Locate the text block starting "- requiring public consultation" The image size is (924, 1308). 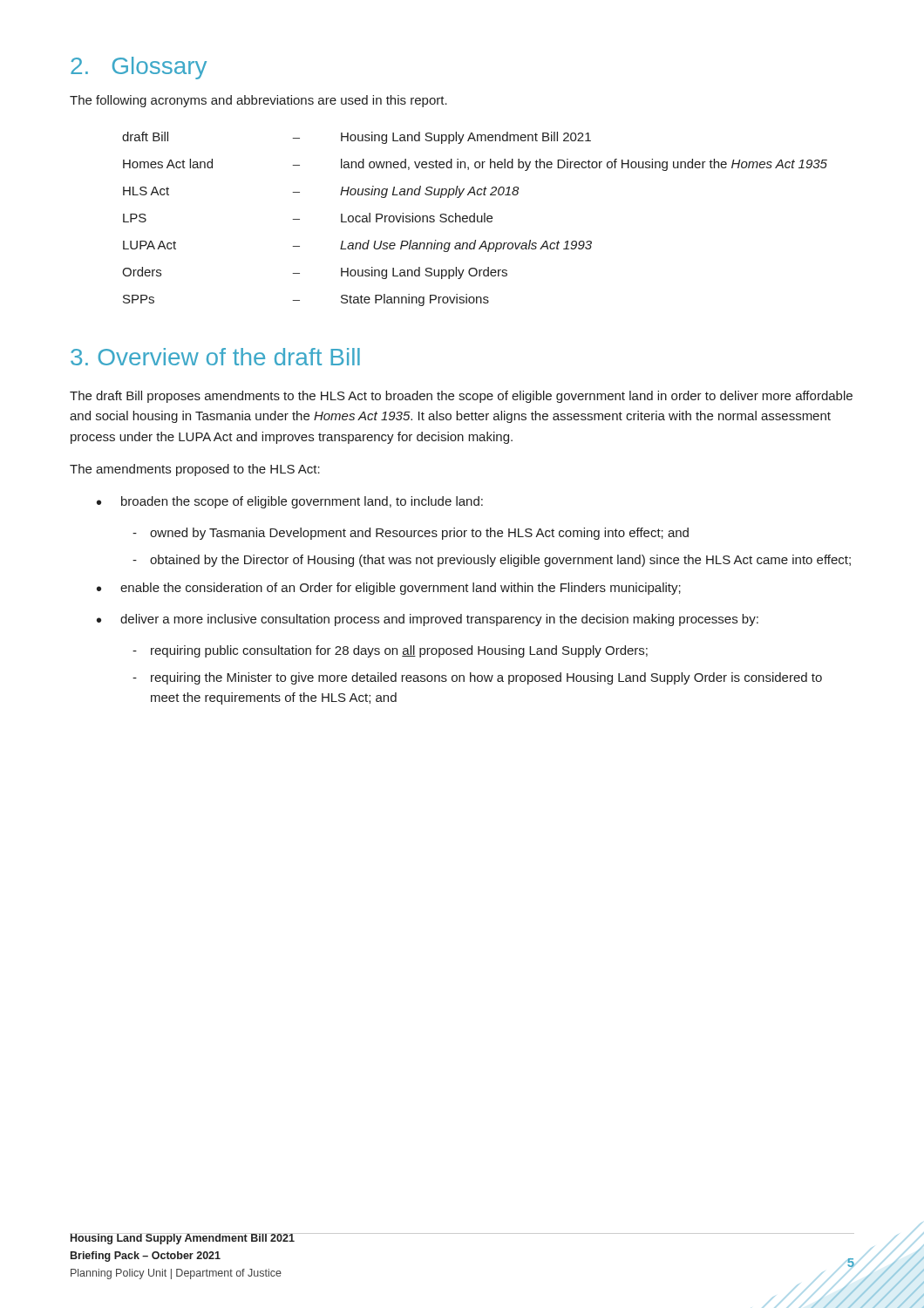click(493, 650)
